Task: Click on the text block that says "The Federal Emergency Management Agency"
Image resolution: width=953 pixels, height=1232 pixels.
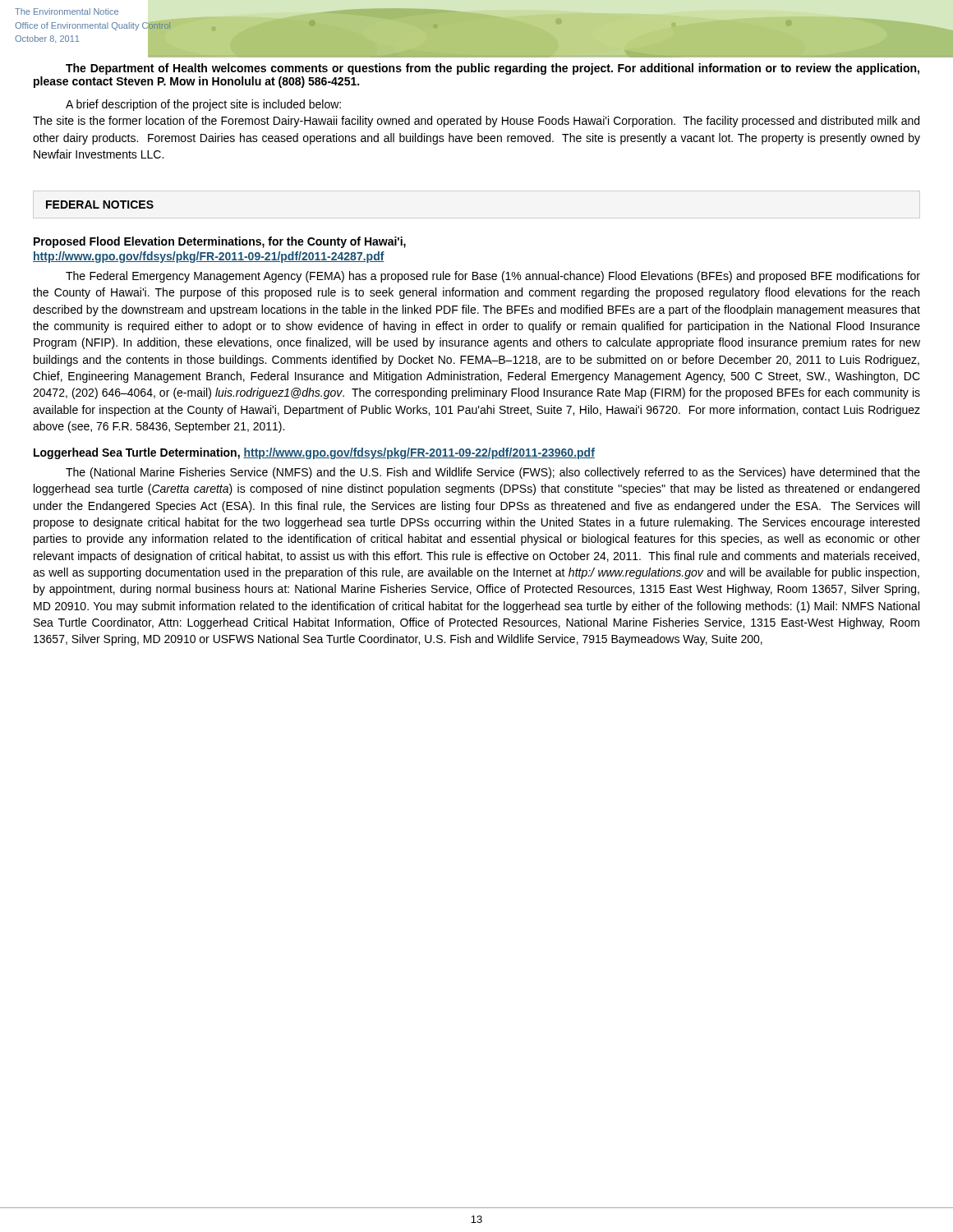Action: (x=476, y=351)
